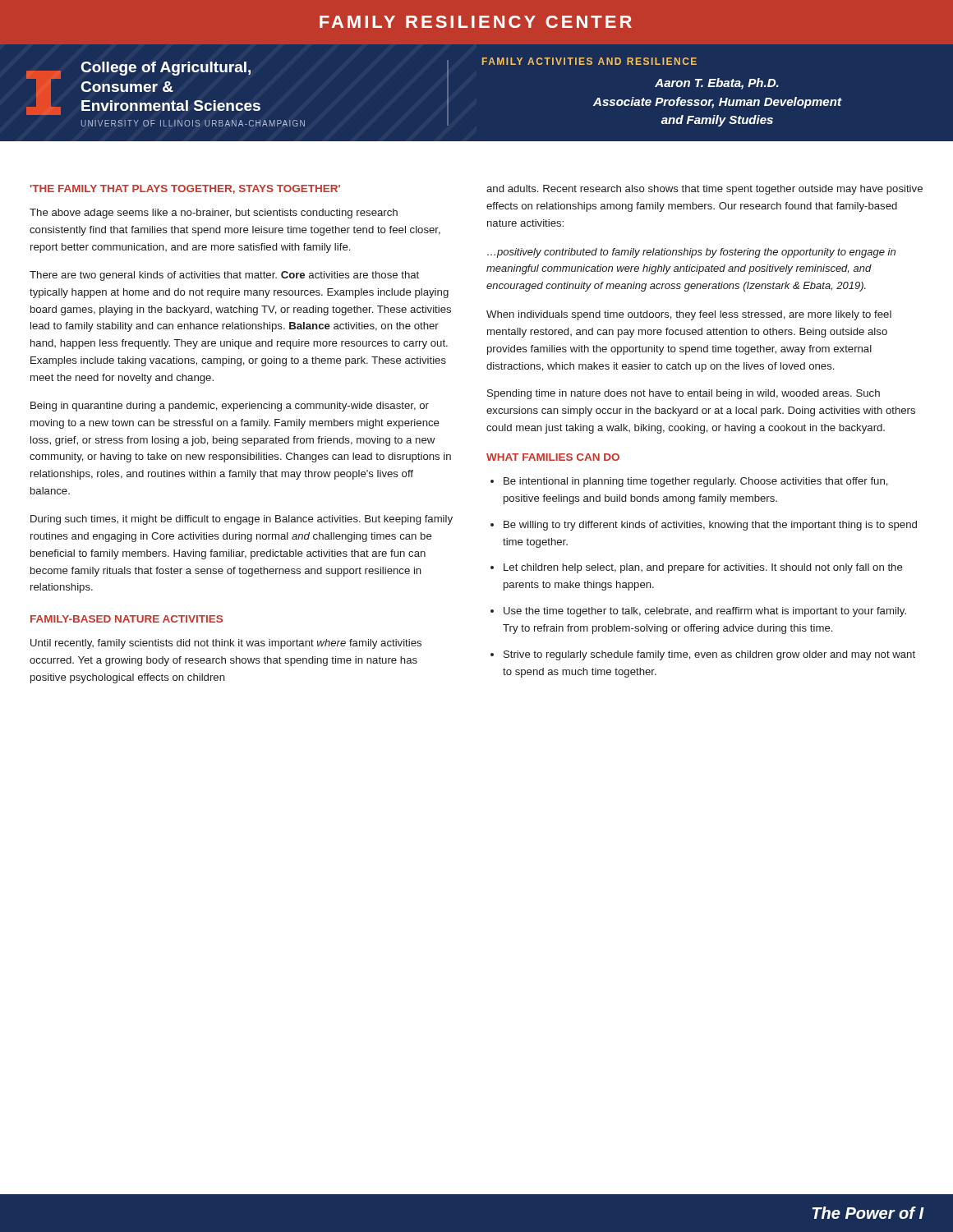
Task: Find the list item with the text "Let children help select, plan, and prepare for"
Action: (703, 576)
